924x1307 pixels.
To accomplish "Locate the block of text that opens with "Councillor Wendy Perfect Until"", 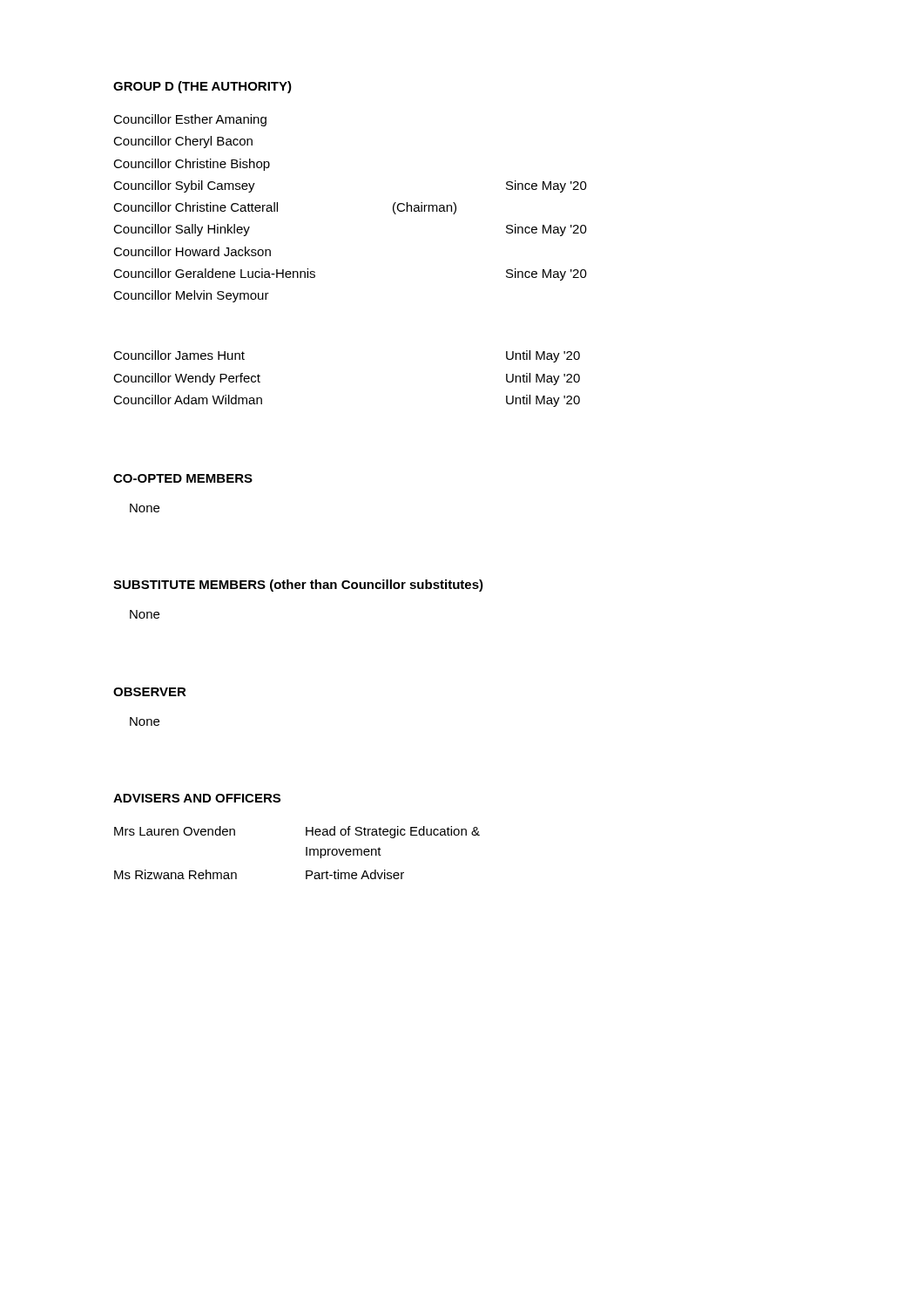I will tap(184, 379).
